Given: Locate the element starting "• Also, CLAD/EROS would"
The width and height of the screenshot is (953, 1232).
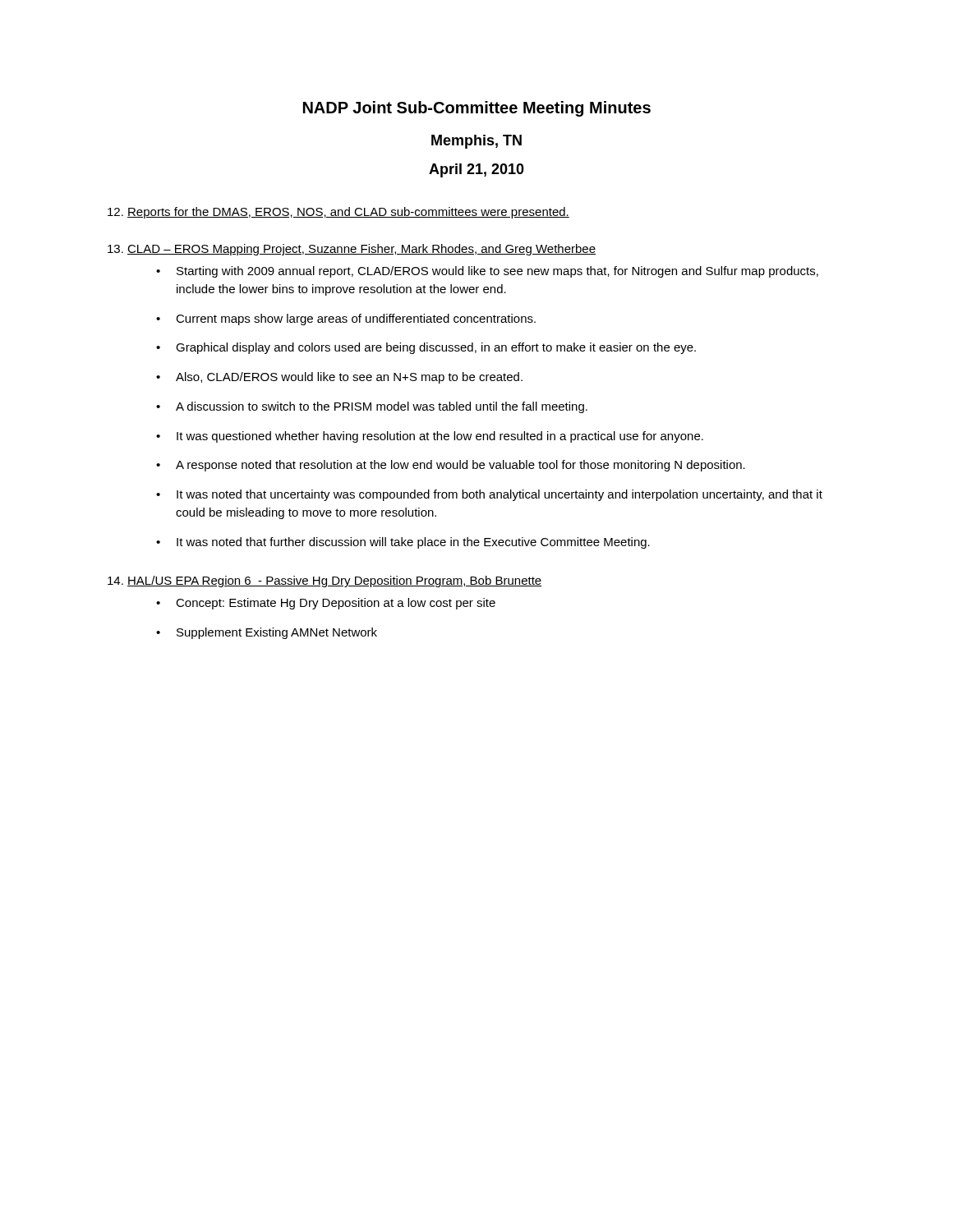Looking at the screenshot, I should pos(501,377).
